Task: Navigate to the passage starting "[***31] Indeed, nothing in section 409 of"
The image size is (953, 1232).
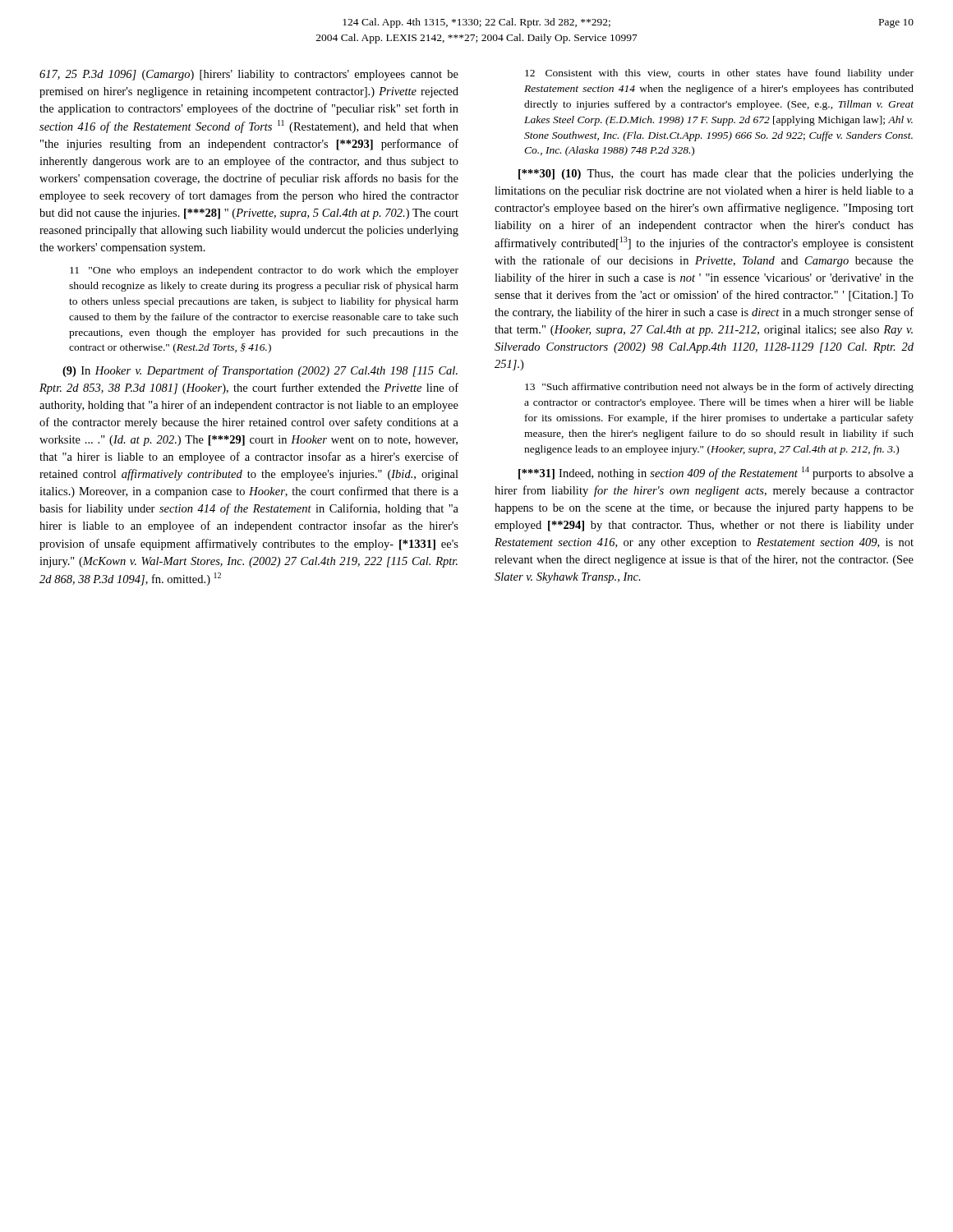Action: 704,524
